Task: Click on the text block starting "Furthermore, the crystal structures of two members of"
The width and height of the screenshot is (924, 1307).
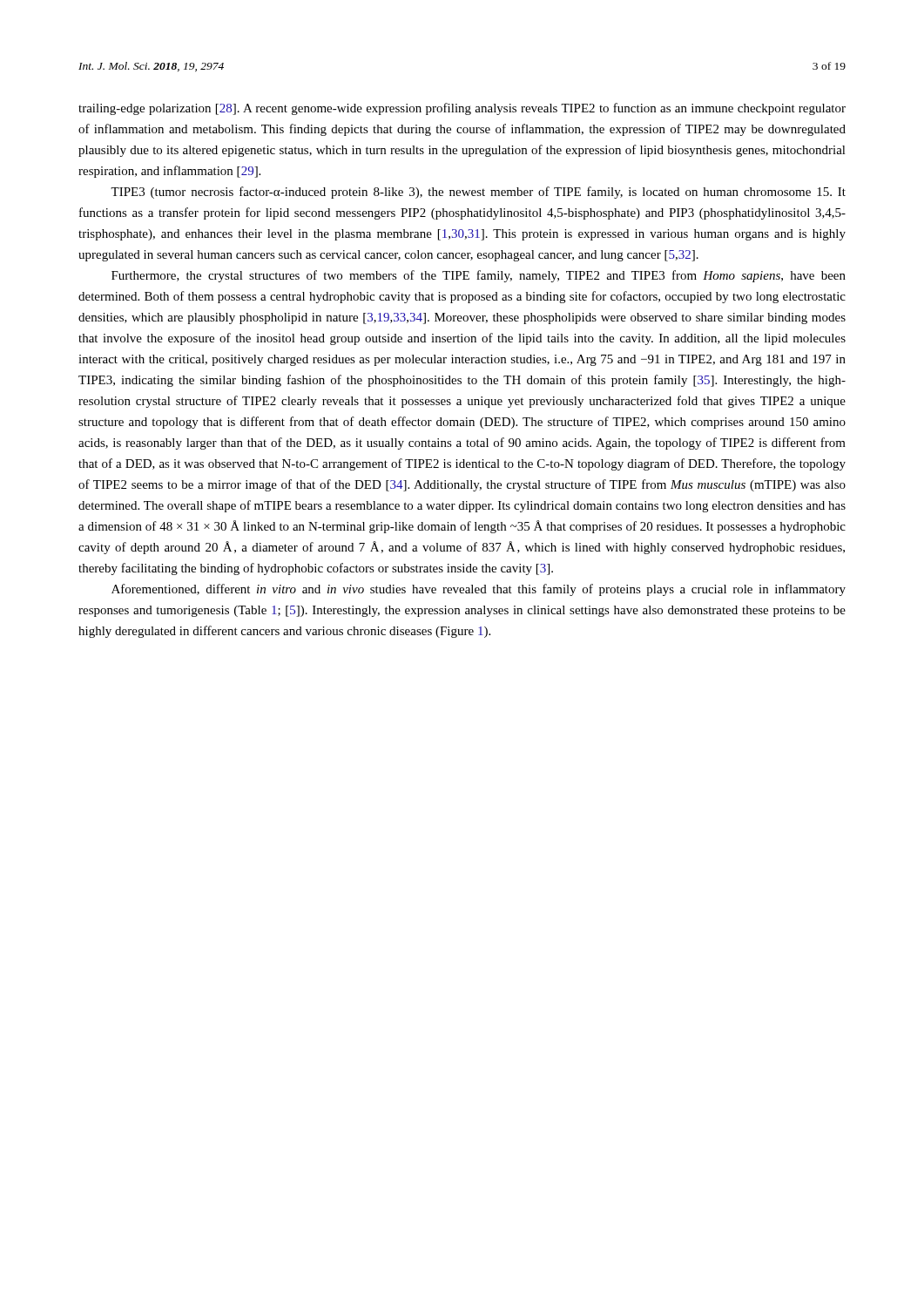Action: (462, 422)
